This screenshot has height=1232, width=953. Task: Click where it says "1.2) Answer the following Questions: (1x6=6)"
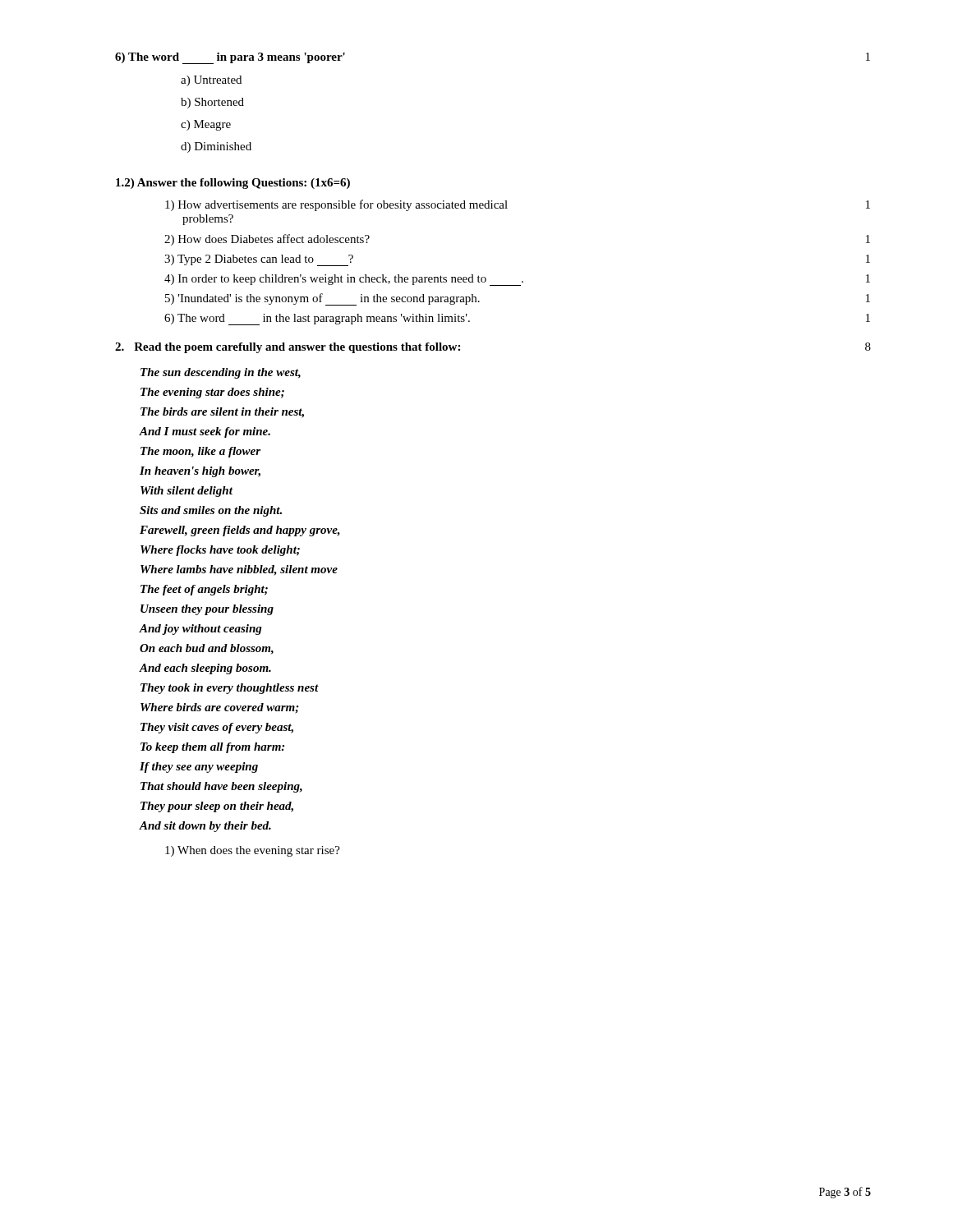coord(233,182)
